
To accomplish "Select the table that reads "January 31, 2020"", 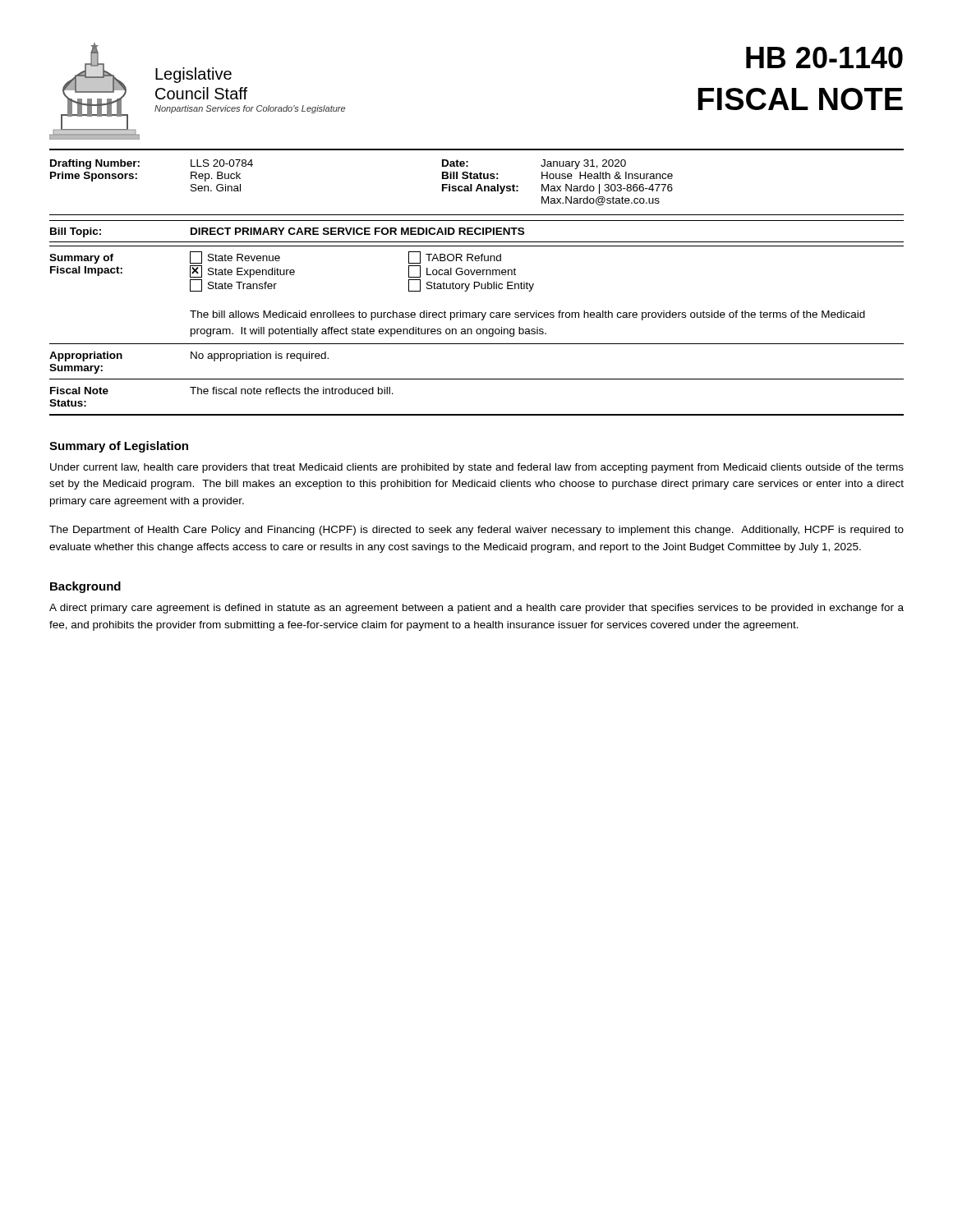I will point(476,182).
